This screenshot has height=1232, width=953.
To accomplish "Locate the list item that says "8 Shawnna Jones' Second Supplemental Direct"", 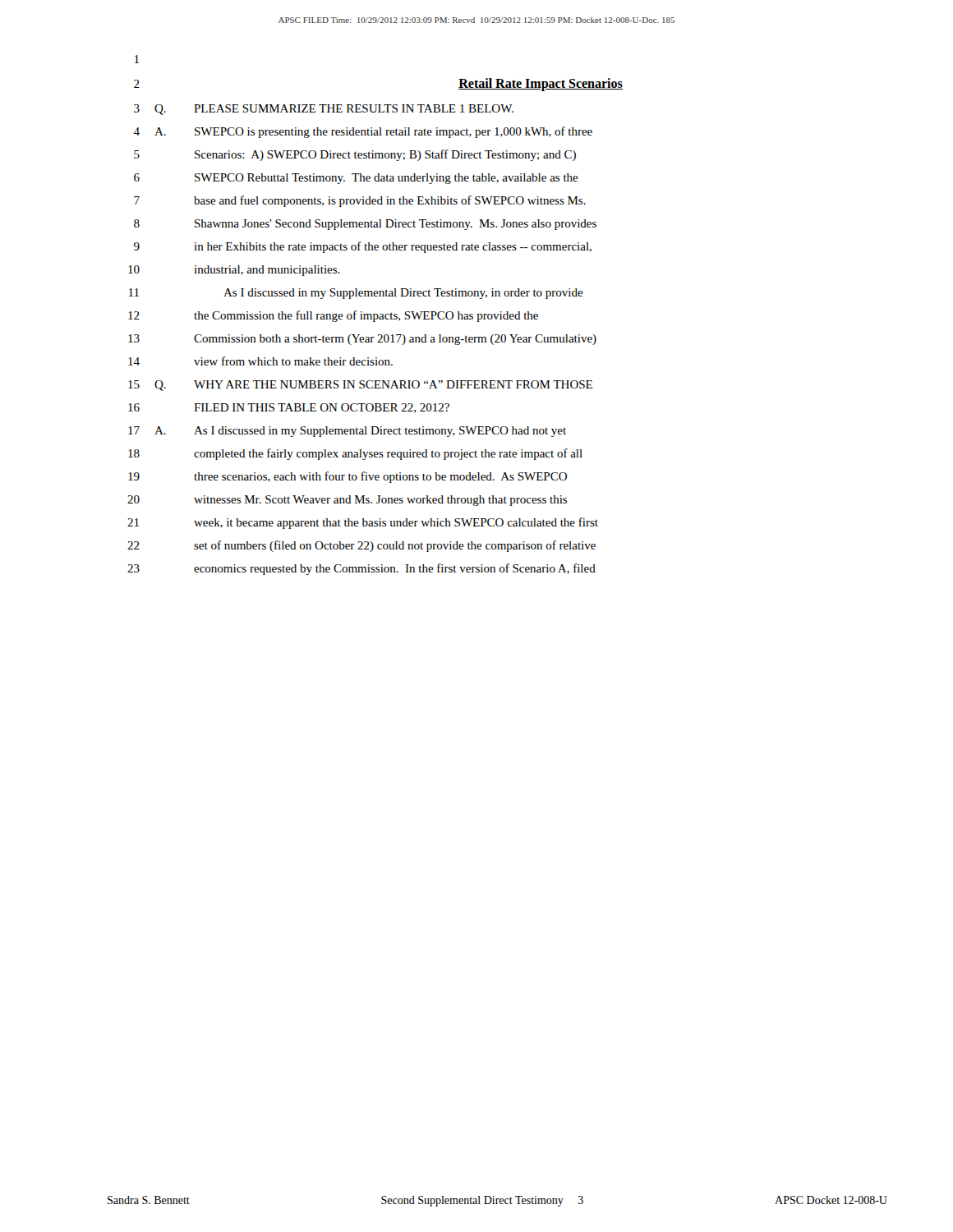I will [x=497, y=224].
